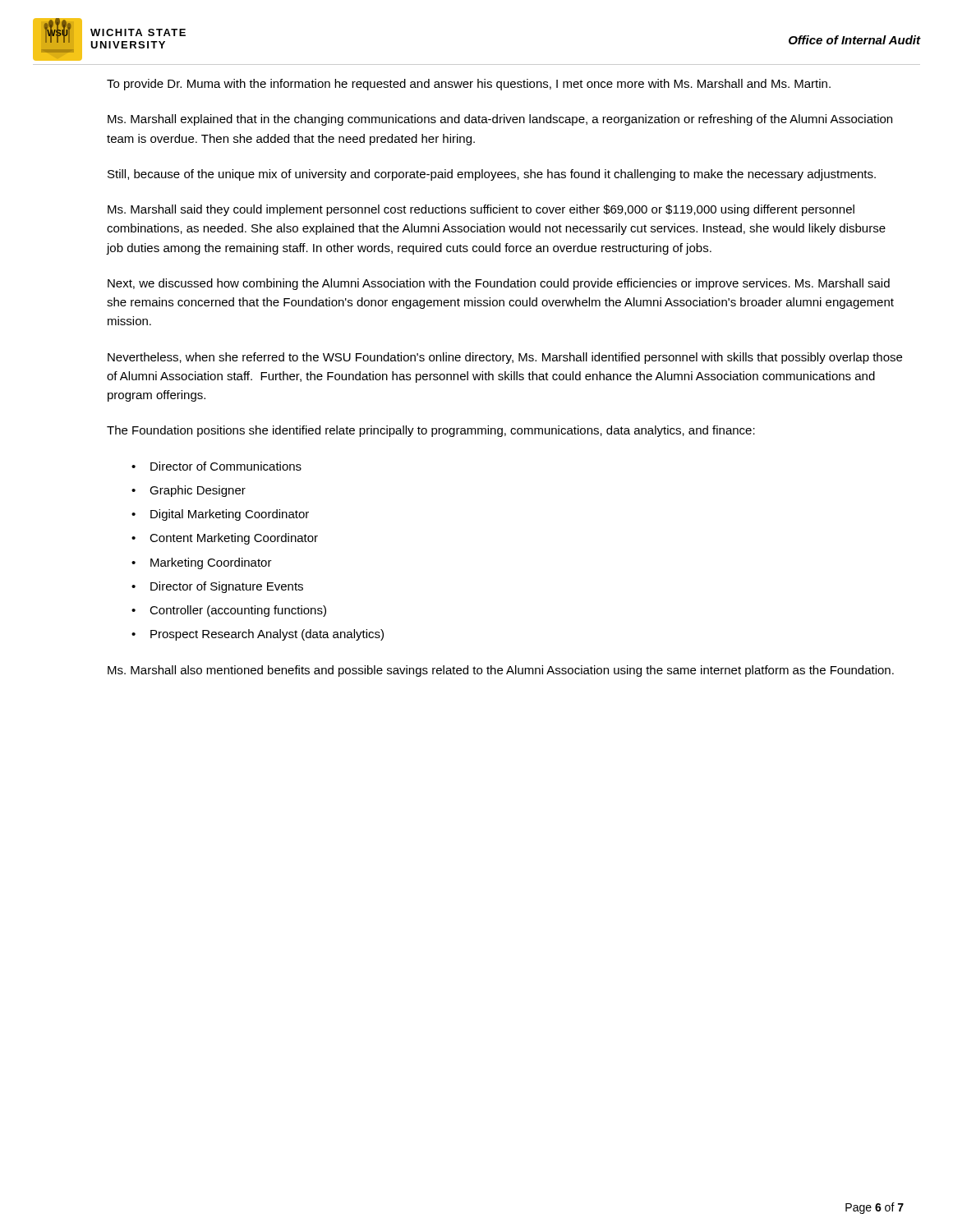
Task: Select the text block that says "Nevertheless, when she referred to the"
Action: tap(505, 376)
